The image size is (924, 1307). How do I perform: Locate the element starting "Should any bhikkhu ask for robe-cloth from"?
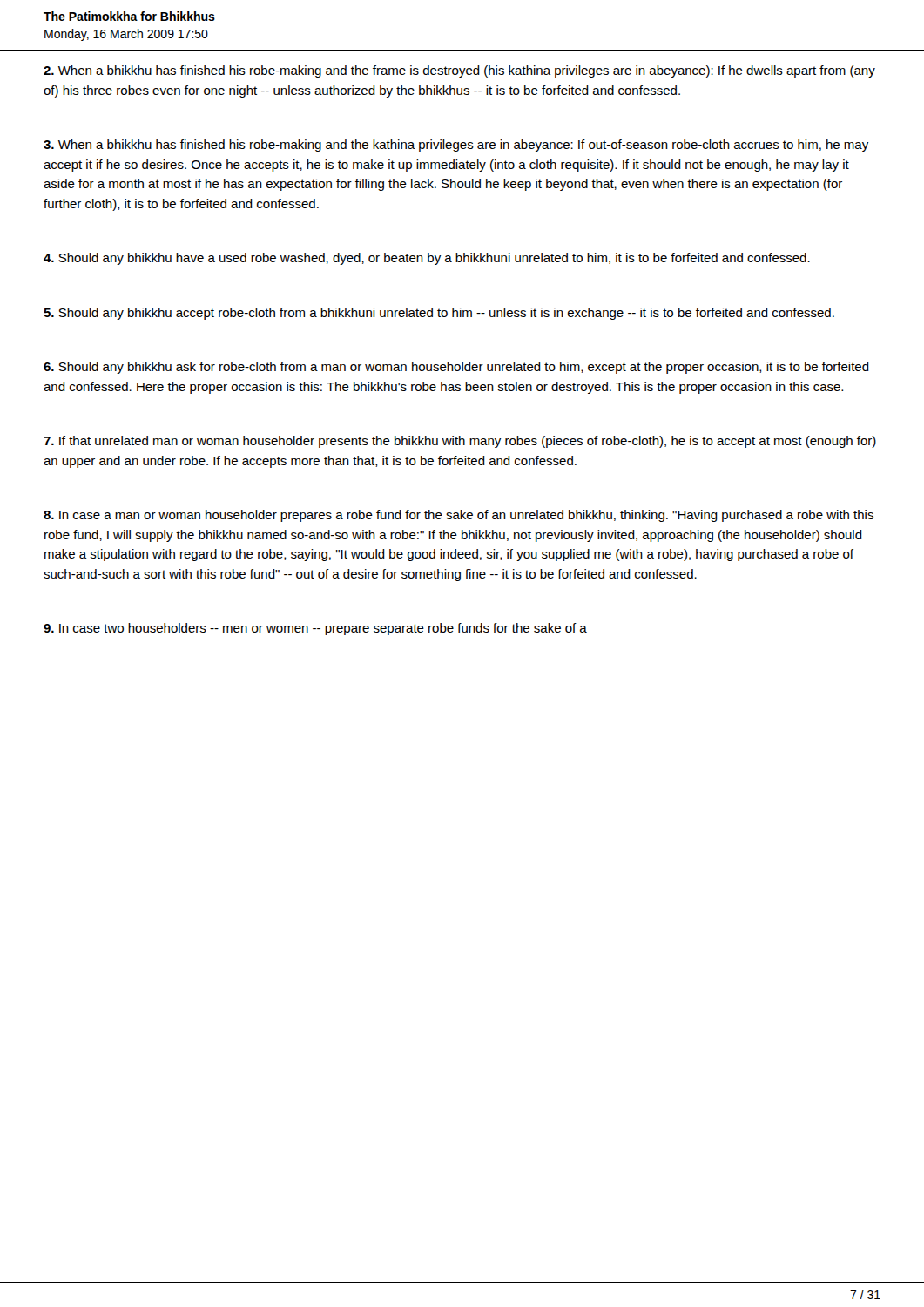(456, 376)
